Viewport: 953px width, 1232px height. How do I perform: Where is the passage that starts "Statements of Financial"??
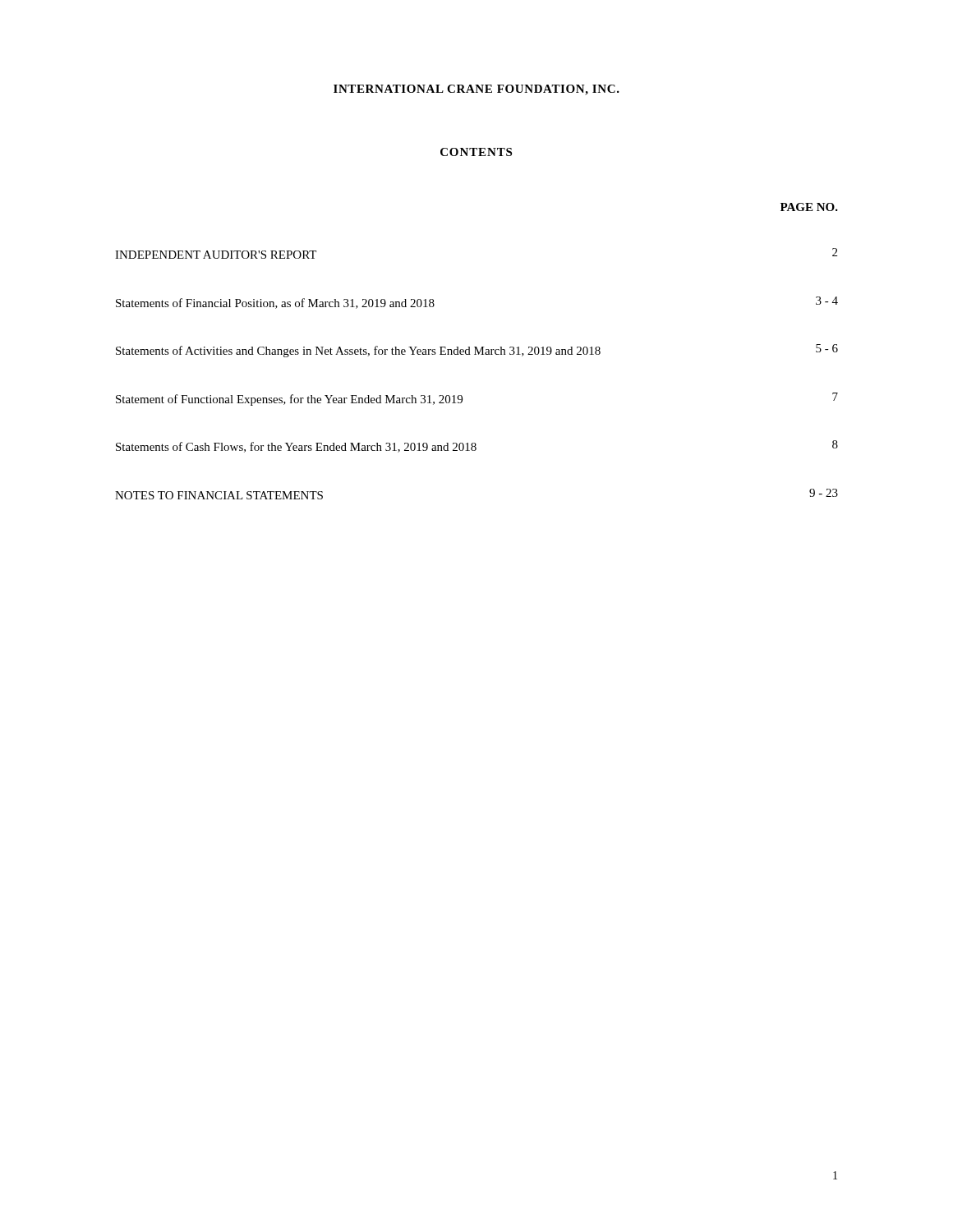coord(269,302)
